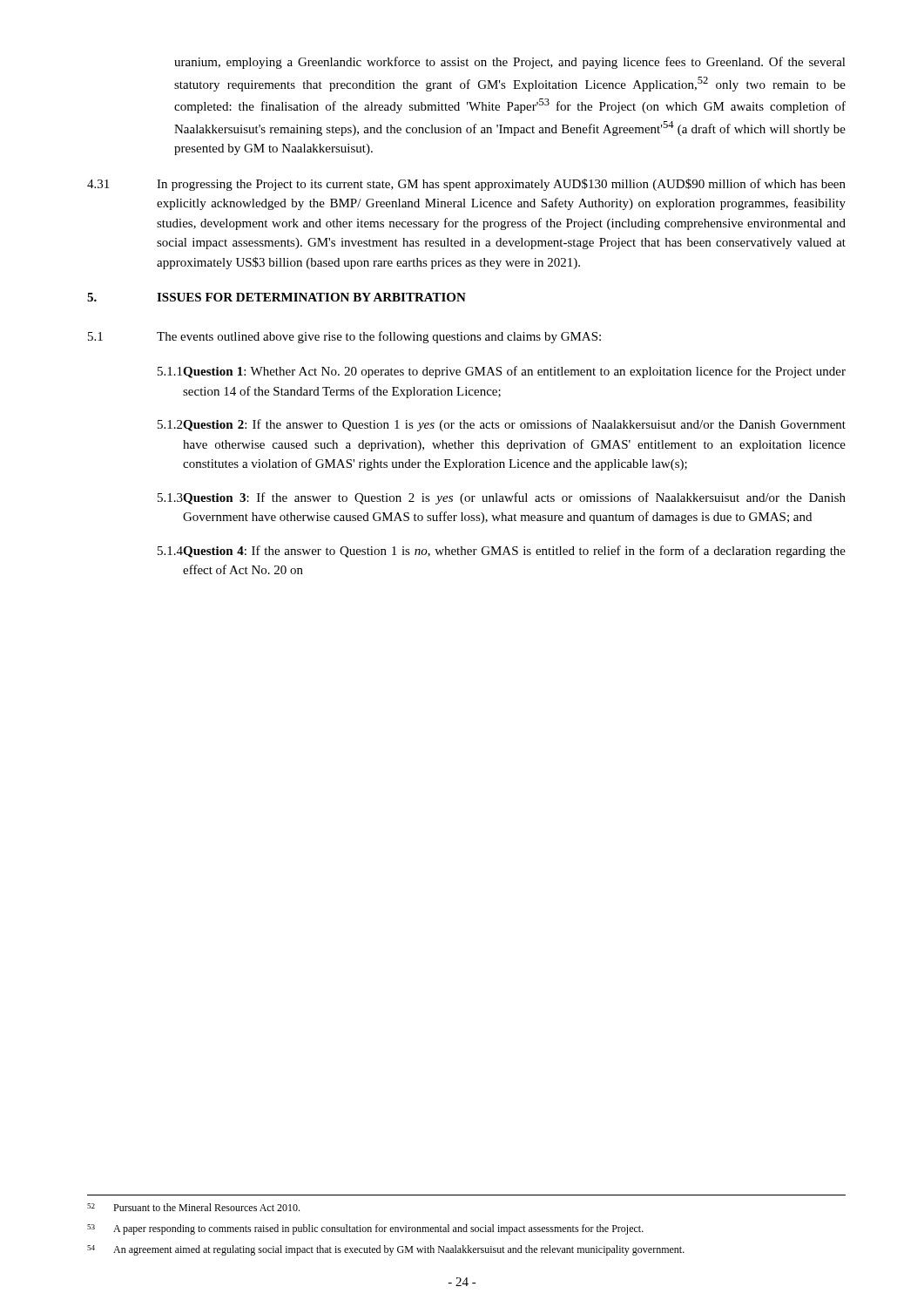The image size is (924, 1307).
Task: Locate the block of text that opens with "54 An agreement aimed"
Action: coord(466,1250)
